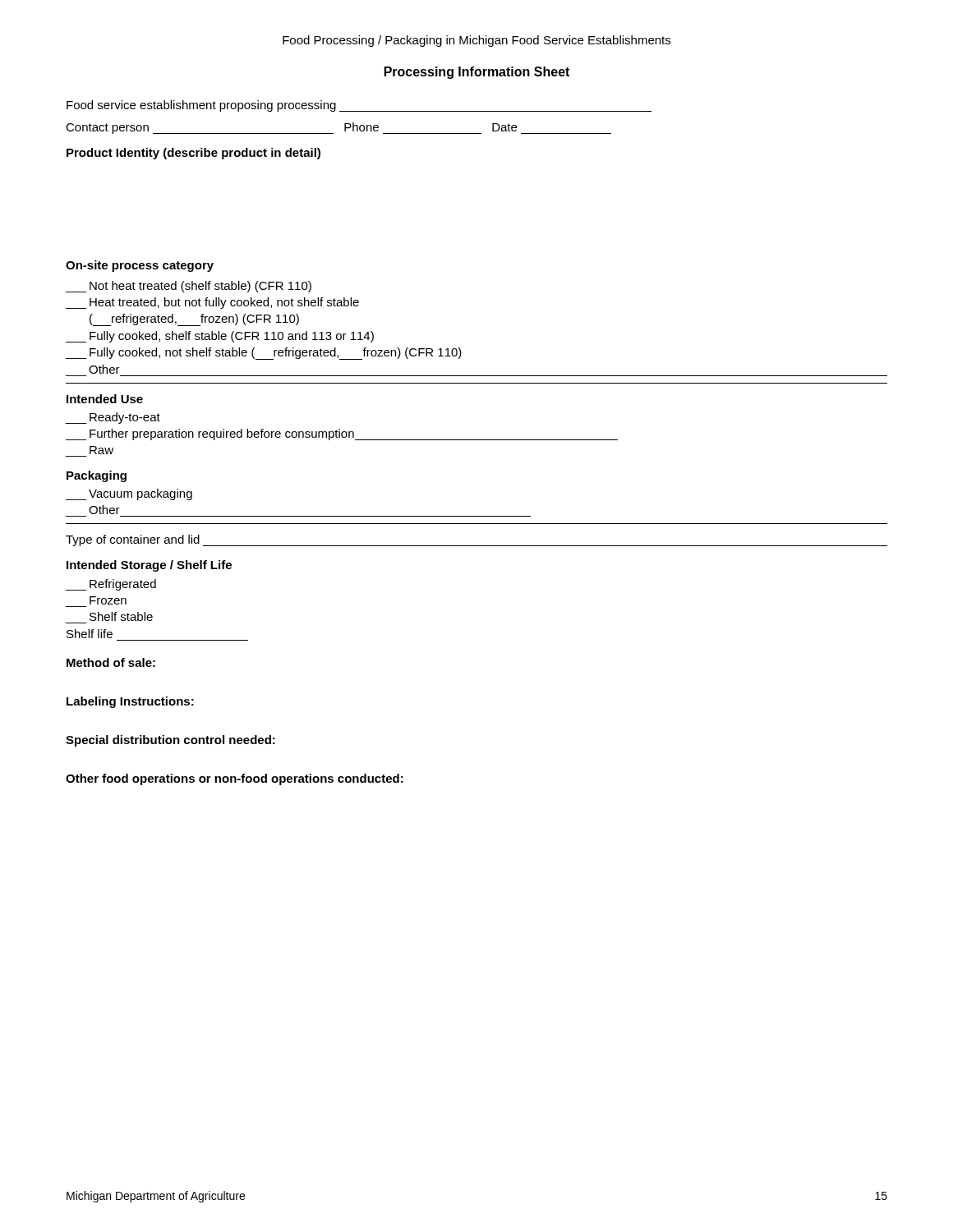Click on the region starting "On-site process category"

[x=140, y=265]
